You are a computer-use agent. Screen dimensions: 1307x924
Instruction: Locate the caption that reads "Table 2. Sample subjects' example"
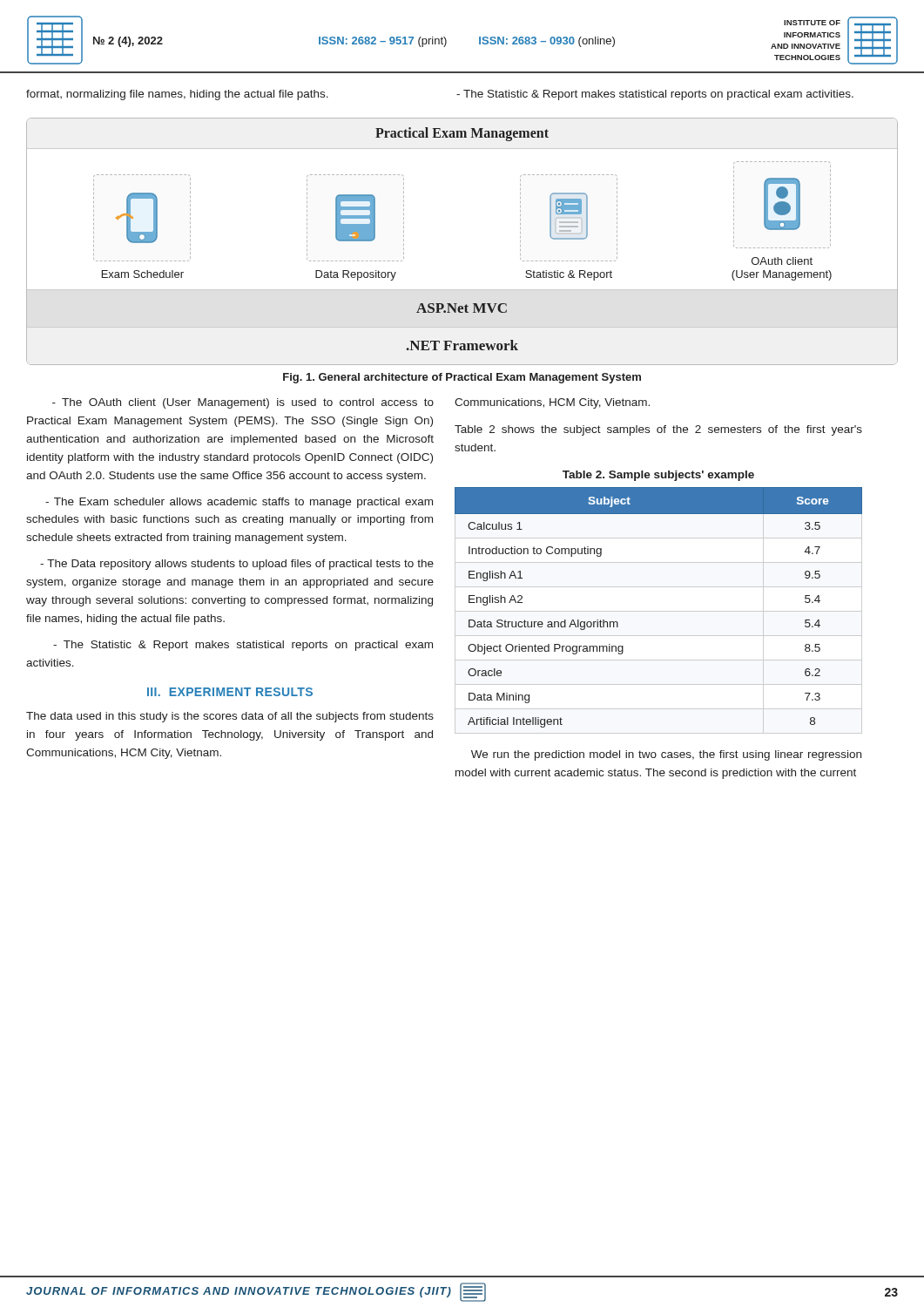click(x=658, y=474)
